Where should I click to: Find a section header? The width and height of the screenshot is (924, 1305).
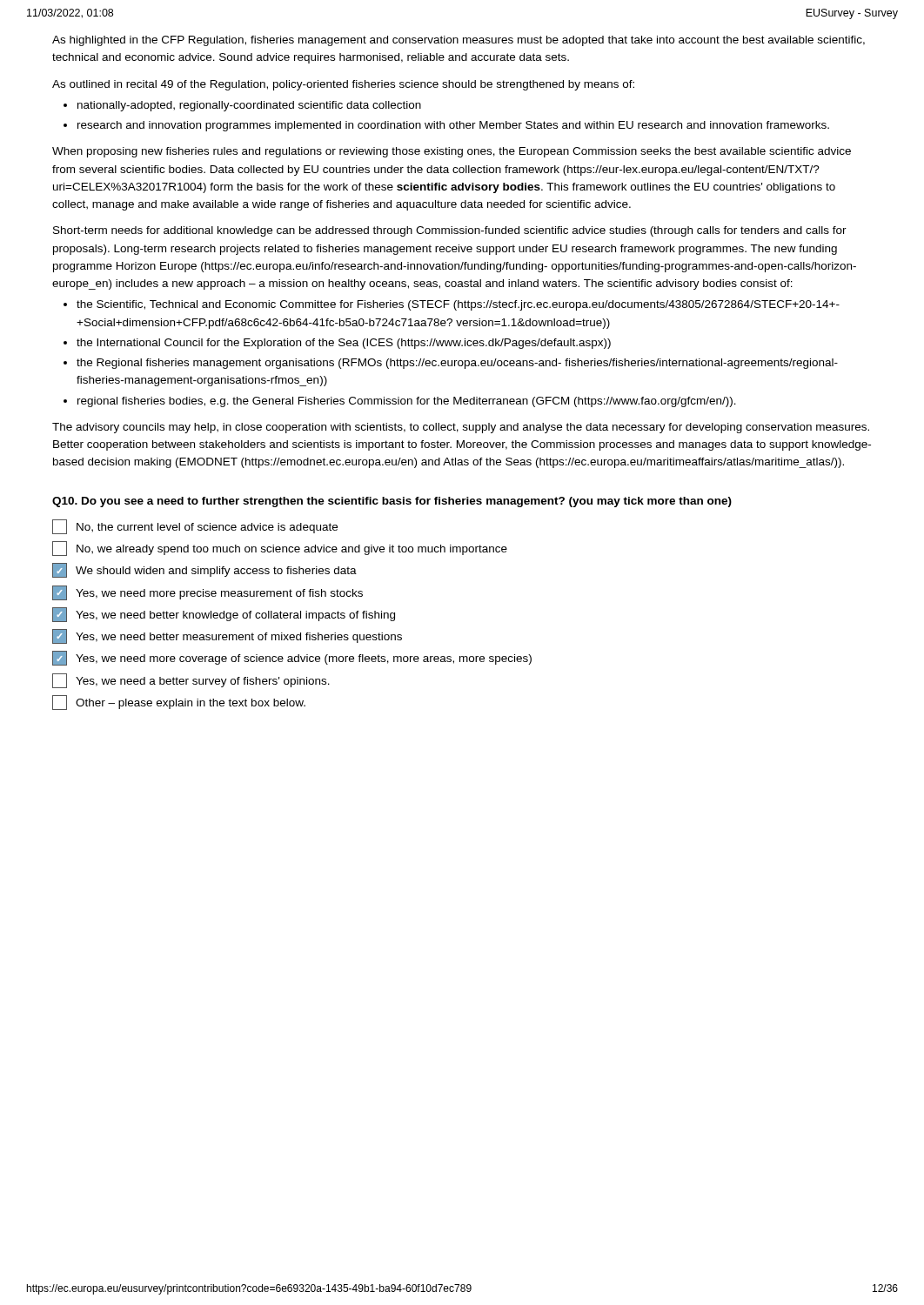(392, 500)
